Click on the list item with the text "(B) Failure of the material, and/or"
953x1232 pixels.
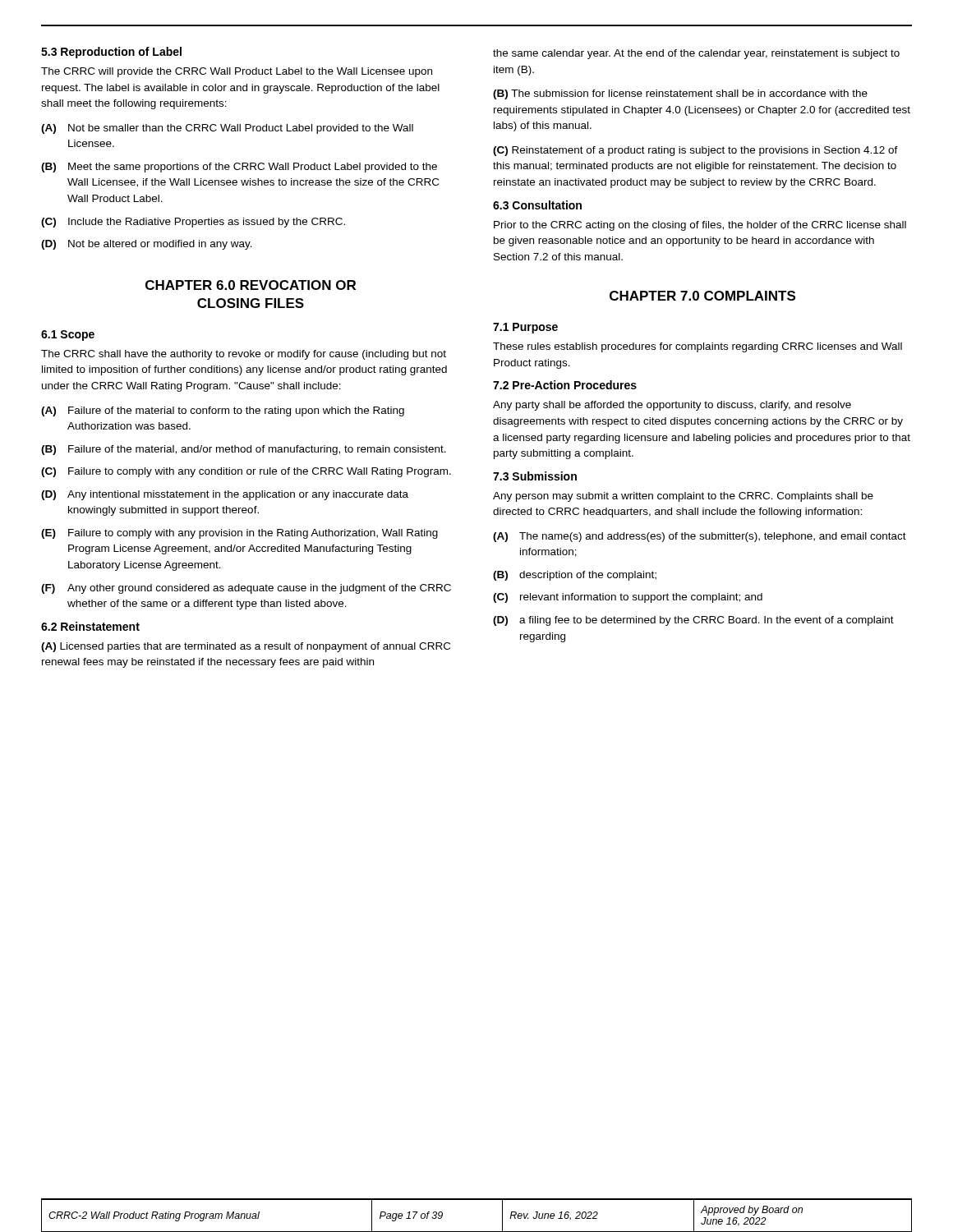point(251,449)
